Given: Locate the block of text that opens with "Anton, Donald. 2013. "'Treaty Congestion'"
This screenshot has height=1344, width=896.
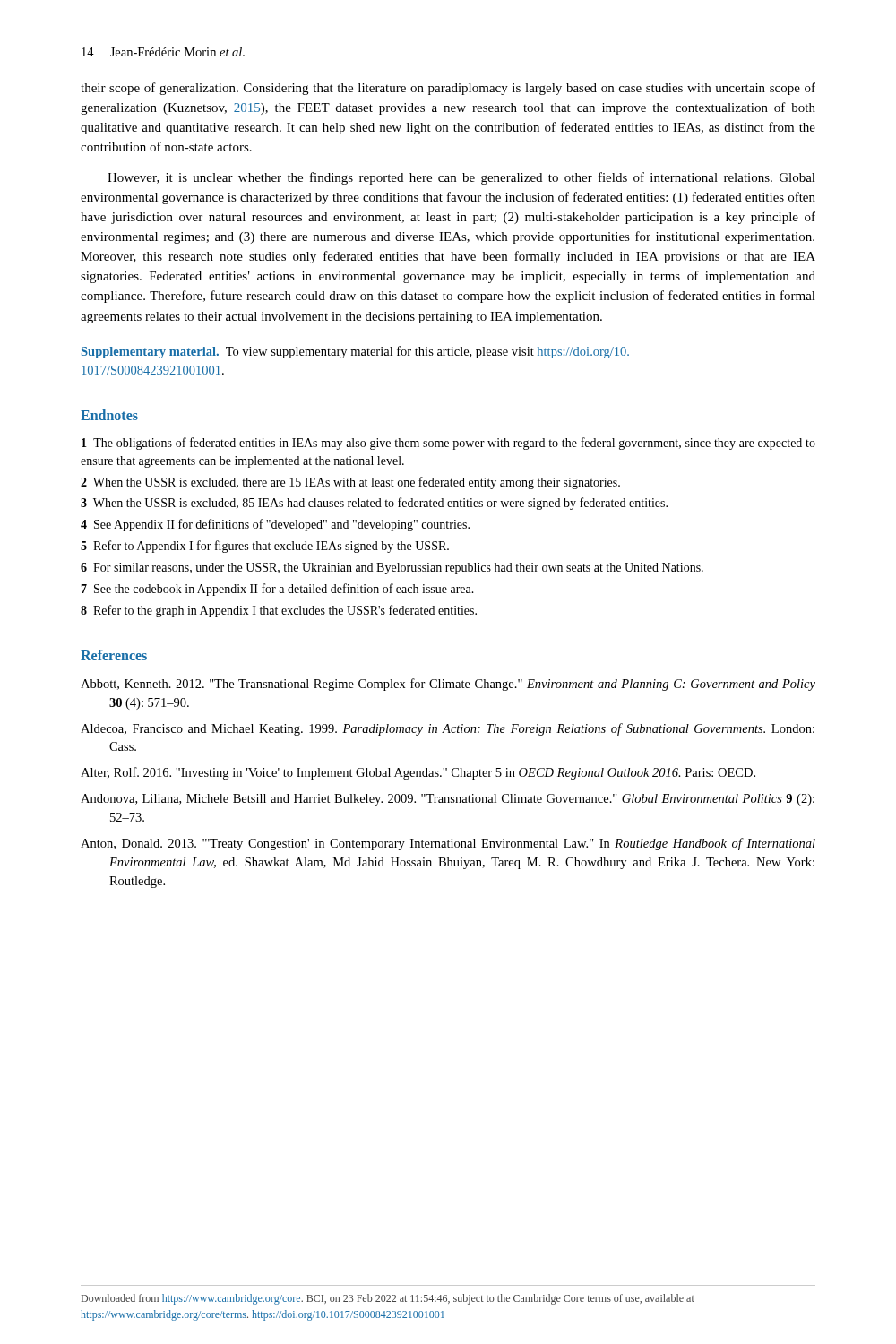Looking at the screenshot, I should 448,862.
